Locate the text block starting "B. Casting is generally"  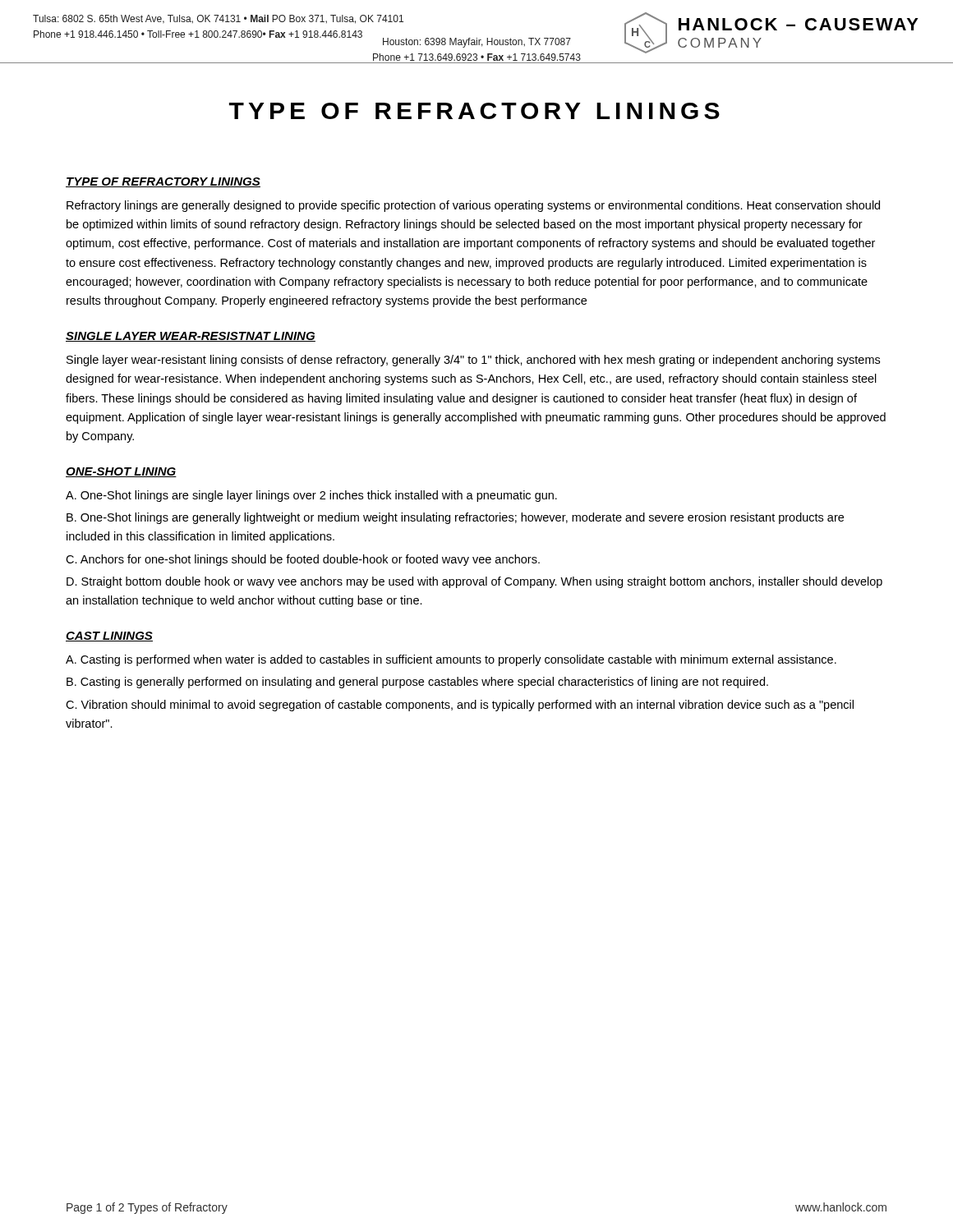[x=417, y=682]
